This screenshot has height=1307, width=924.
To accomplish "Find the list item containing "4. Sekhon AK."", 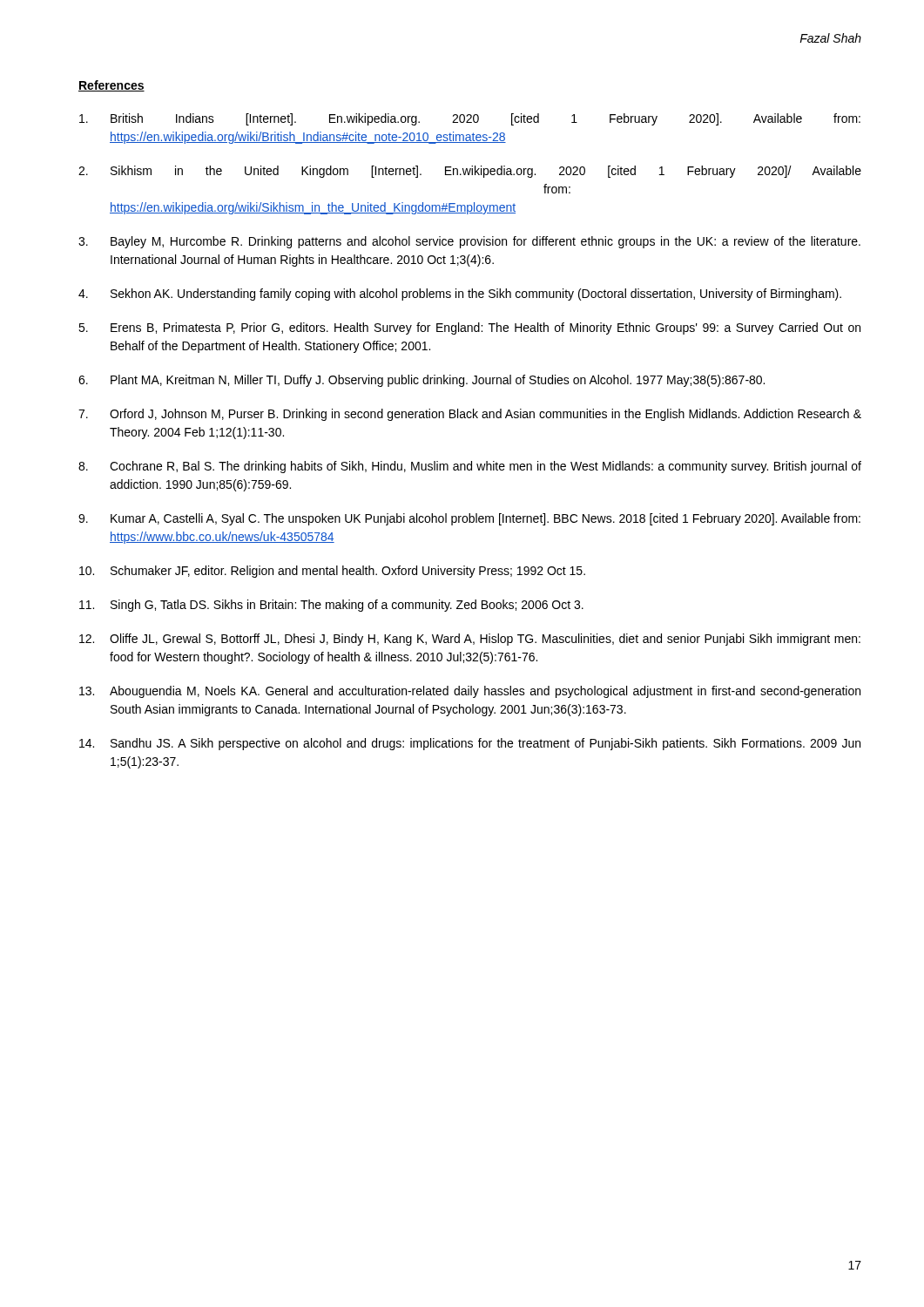I will click(470, 294).
